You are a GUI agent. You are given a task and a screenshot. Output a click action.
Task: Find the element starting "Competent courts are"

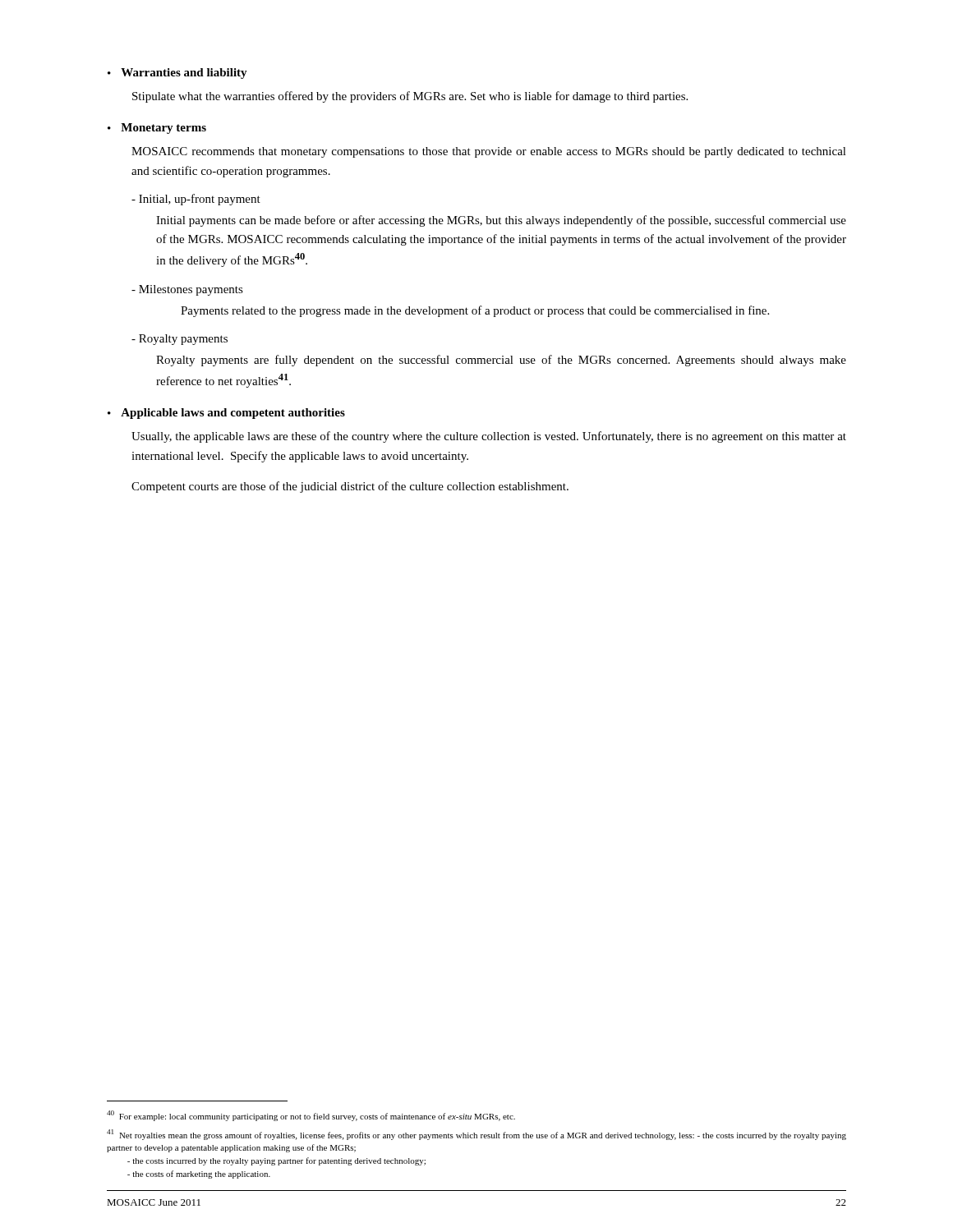tap(350, 486)
